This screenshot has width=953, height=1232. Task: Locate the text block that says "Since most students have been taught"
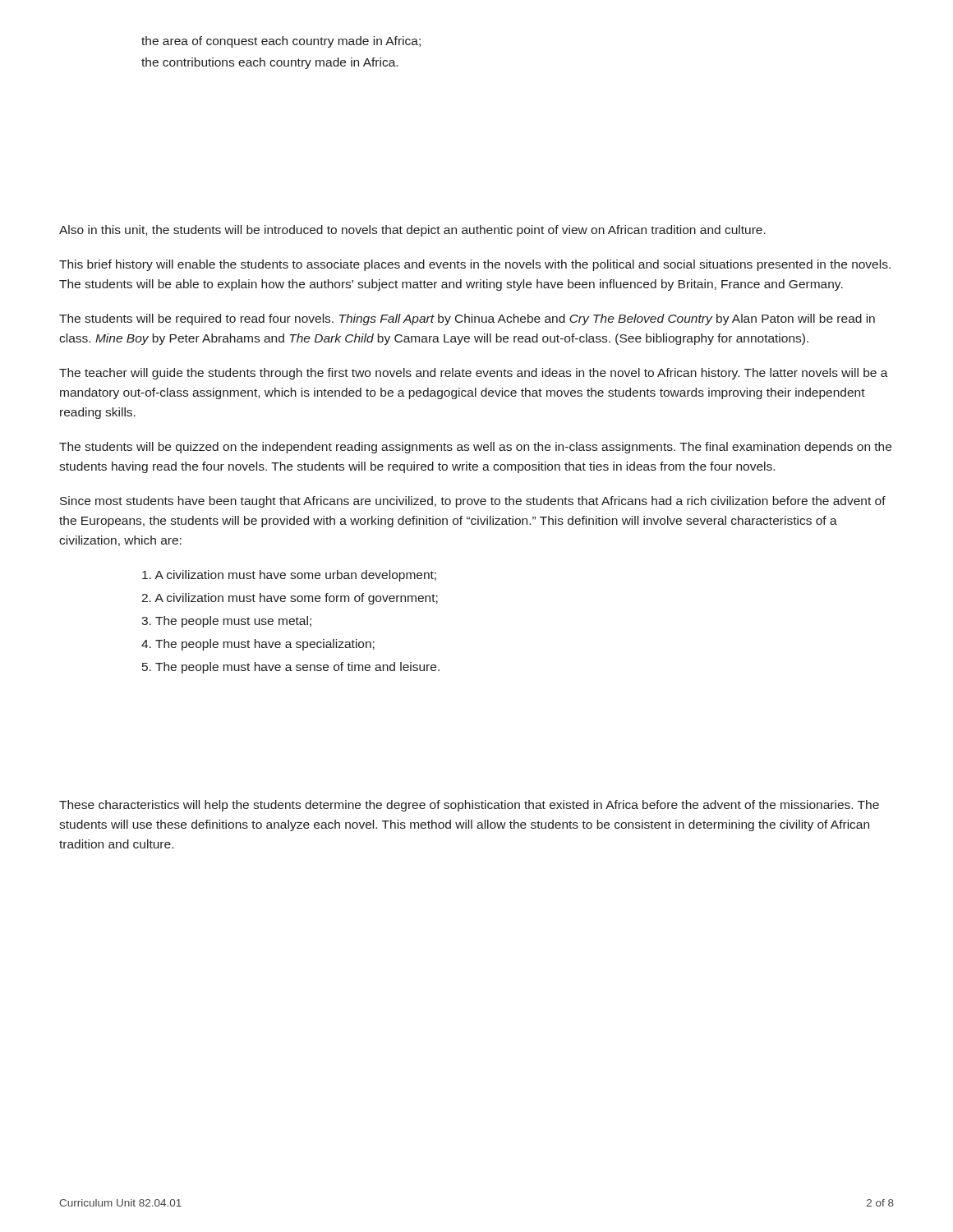coord(476,521)
